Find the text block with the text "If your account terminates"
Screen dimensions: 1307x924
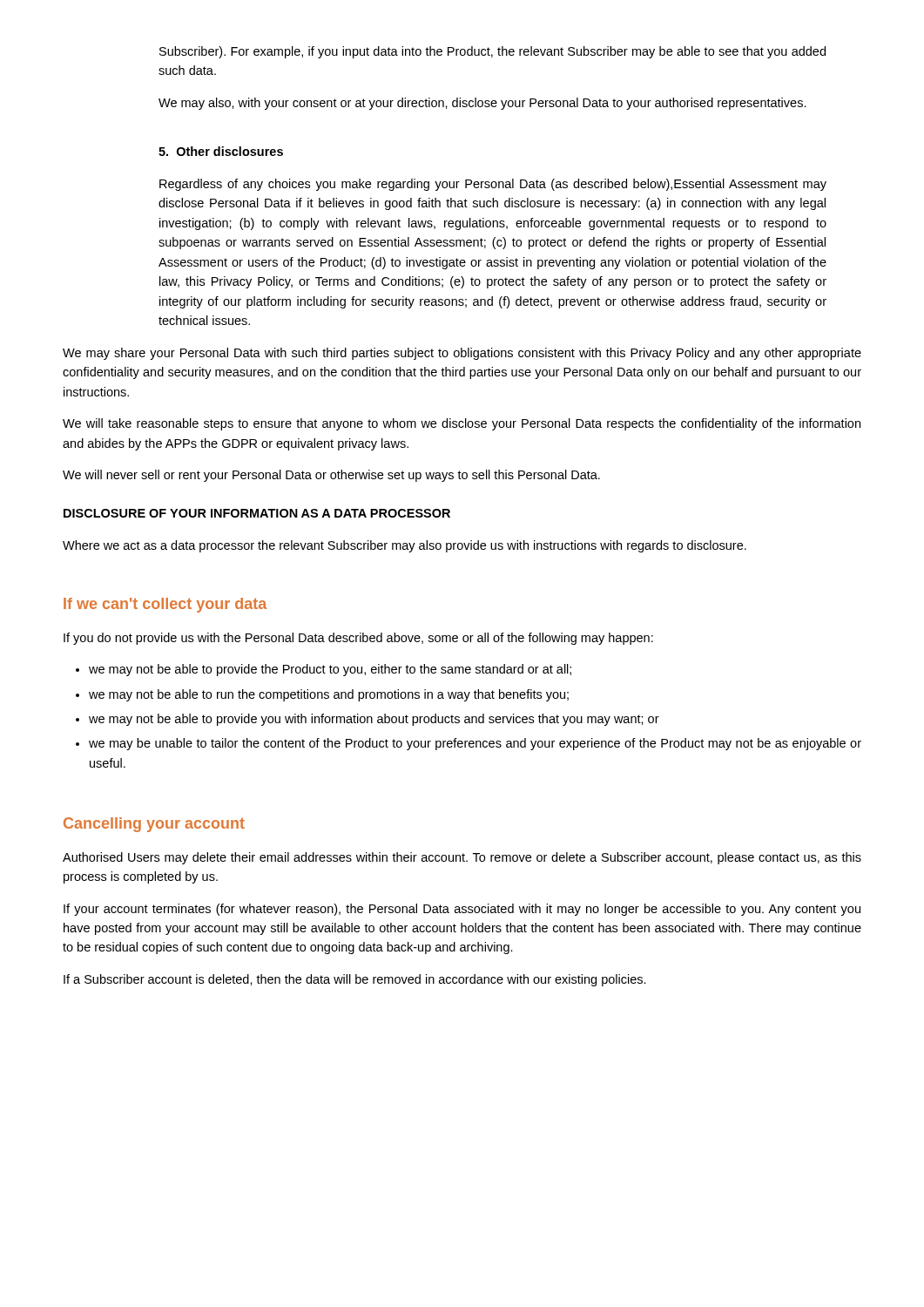tap(462, 928)
